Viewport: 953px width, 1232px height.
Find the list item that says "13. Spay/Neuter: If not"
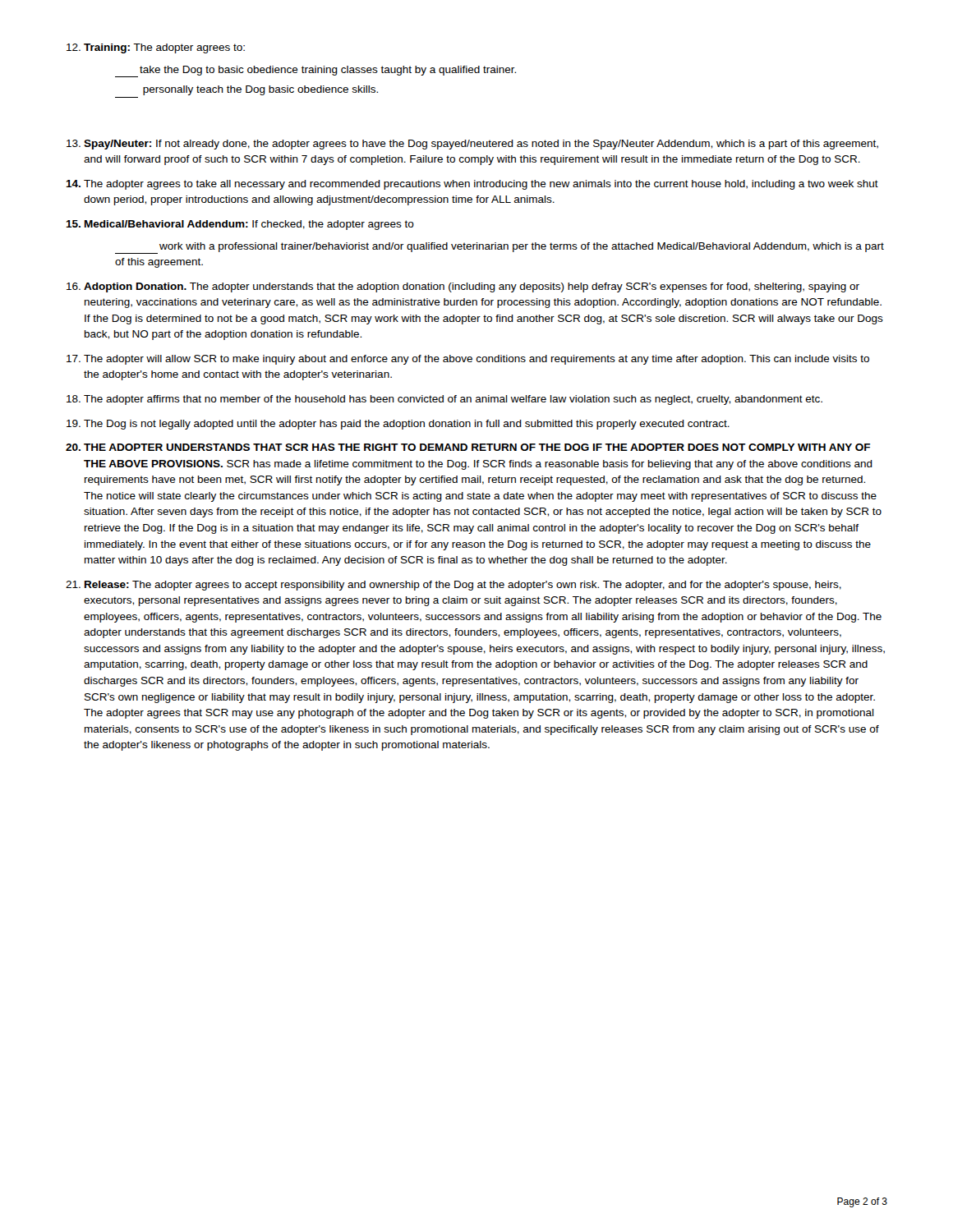476,151
